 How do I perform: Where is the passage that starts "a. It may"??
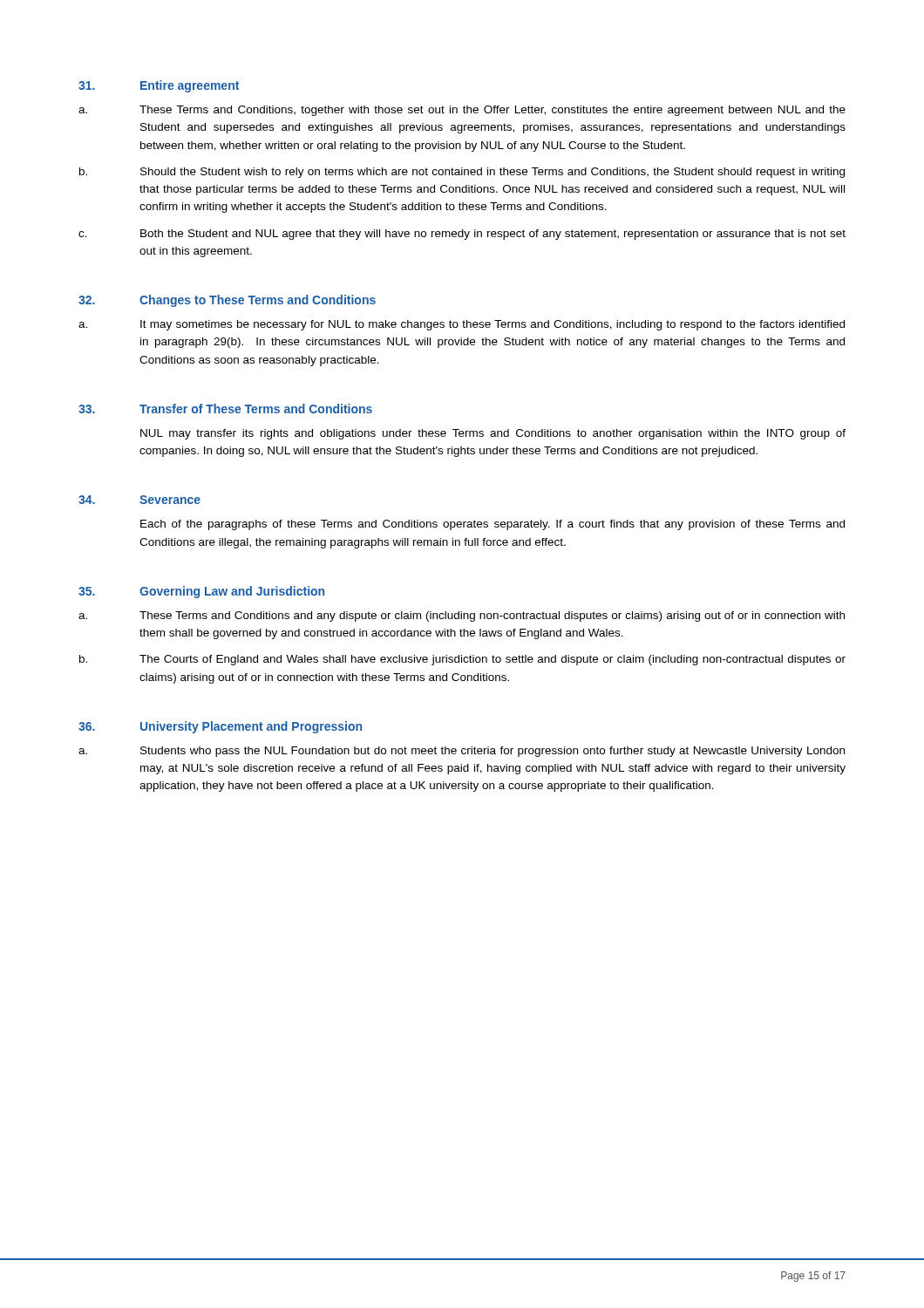pos(462,342)
